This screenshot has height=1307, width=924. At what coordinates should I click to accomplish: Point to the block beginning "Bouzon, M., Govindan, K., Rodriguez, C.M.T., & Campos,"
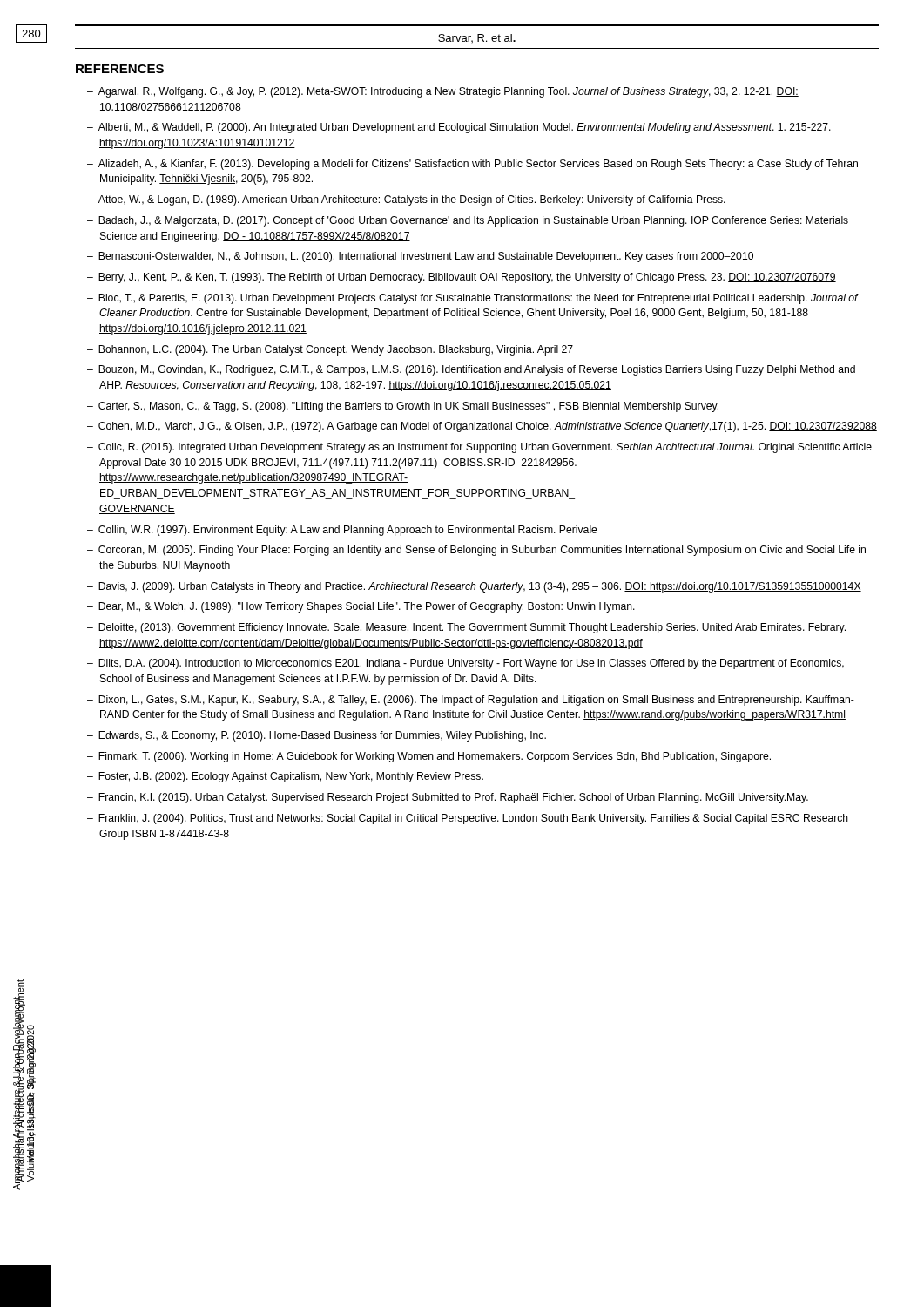coord(477,377)
